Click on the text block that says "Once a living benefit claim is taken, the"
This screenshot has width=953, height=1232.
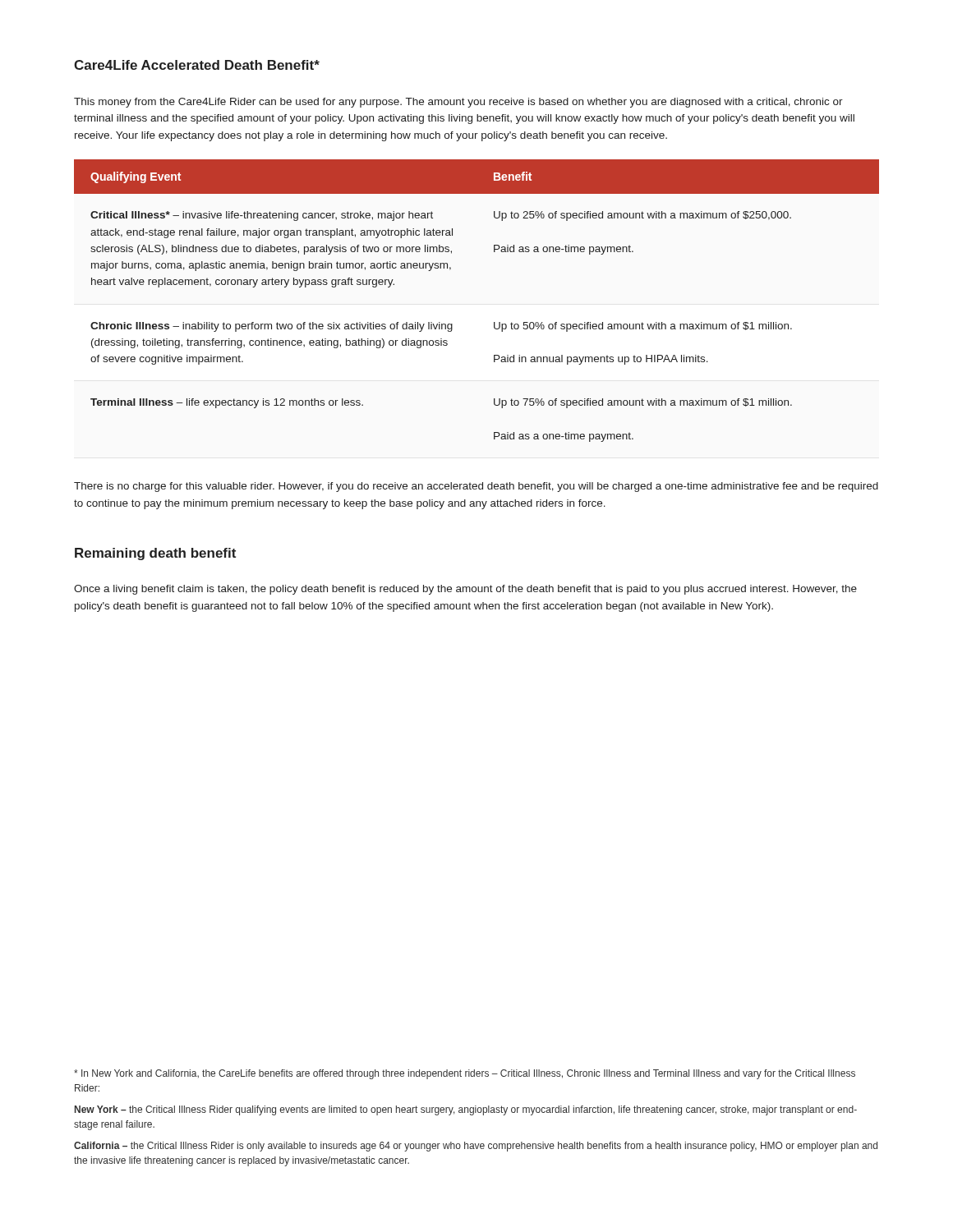pos(476,598)
